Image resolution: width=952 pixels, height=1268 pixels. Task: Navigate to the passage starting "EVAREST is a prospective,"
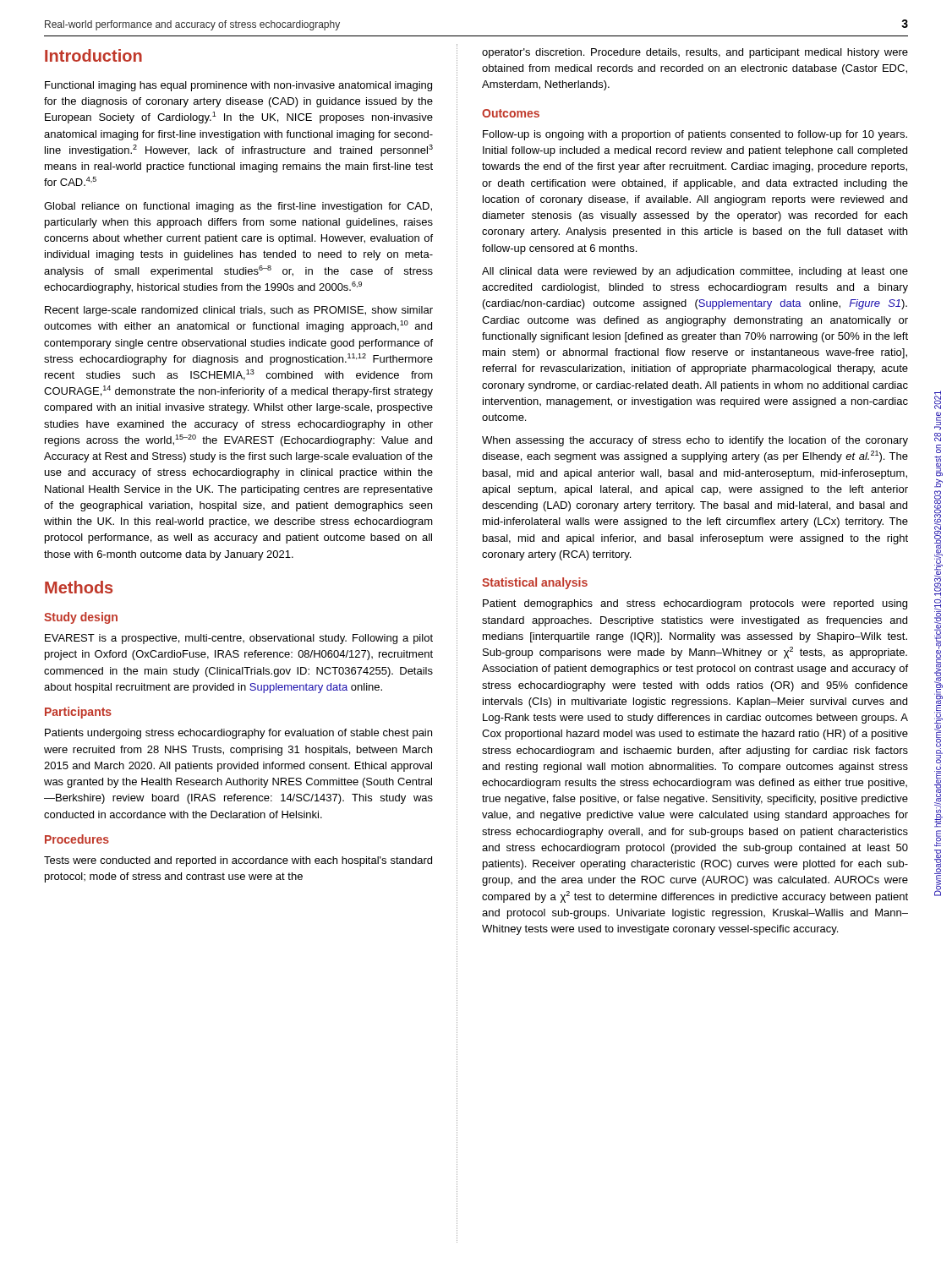click(238, 662)
